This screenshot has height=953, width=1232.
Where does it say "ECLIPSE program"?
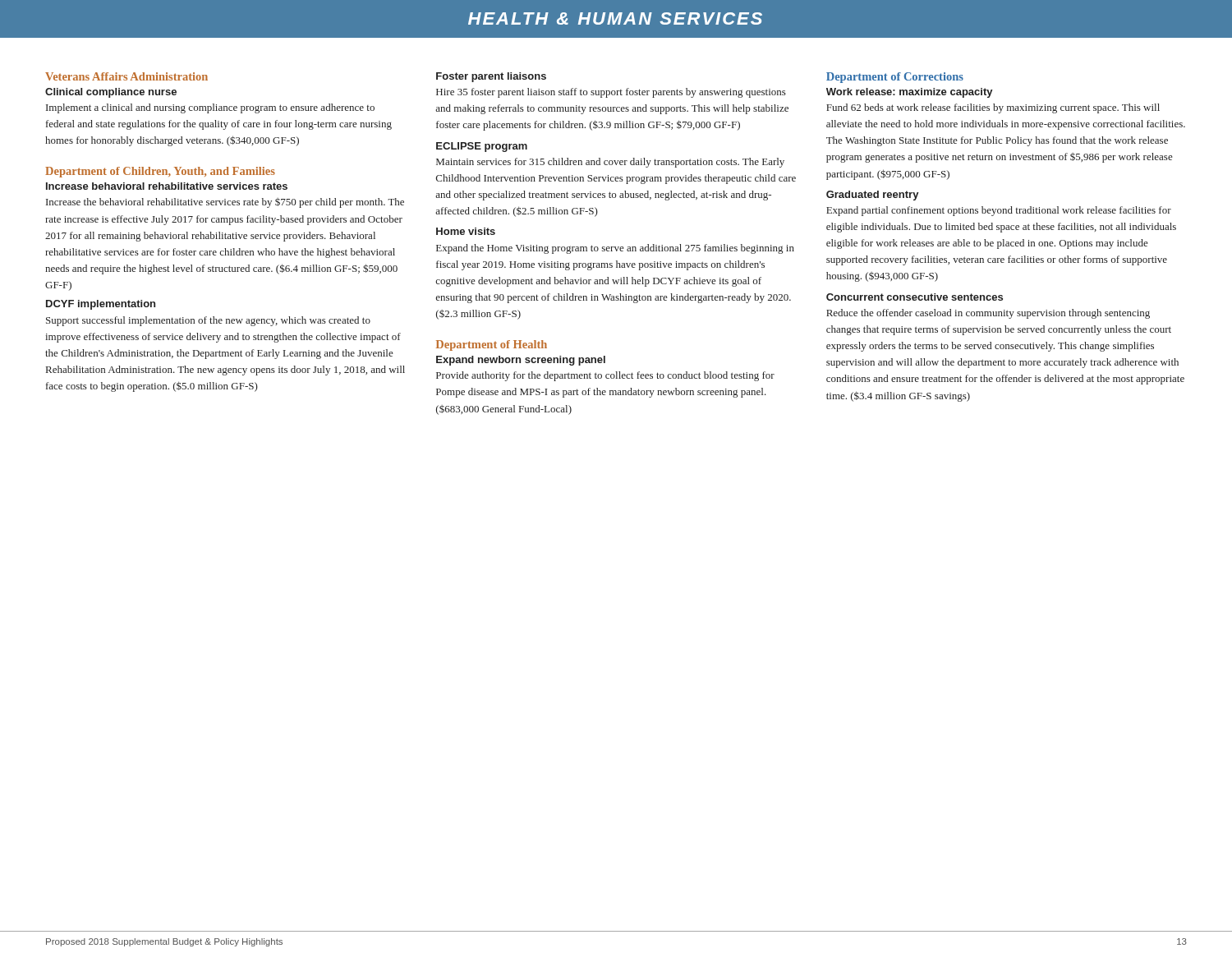tap(482, 145)
